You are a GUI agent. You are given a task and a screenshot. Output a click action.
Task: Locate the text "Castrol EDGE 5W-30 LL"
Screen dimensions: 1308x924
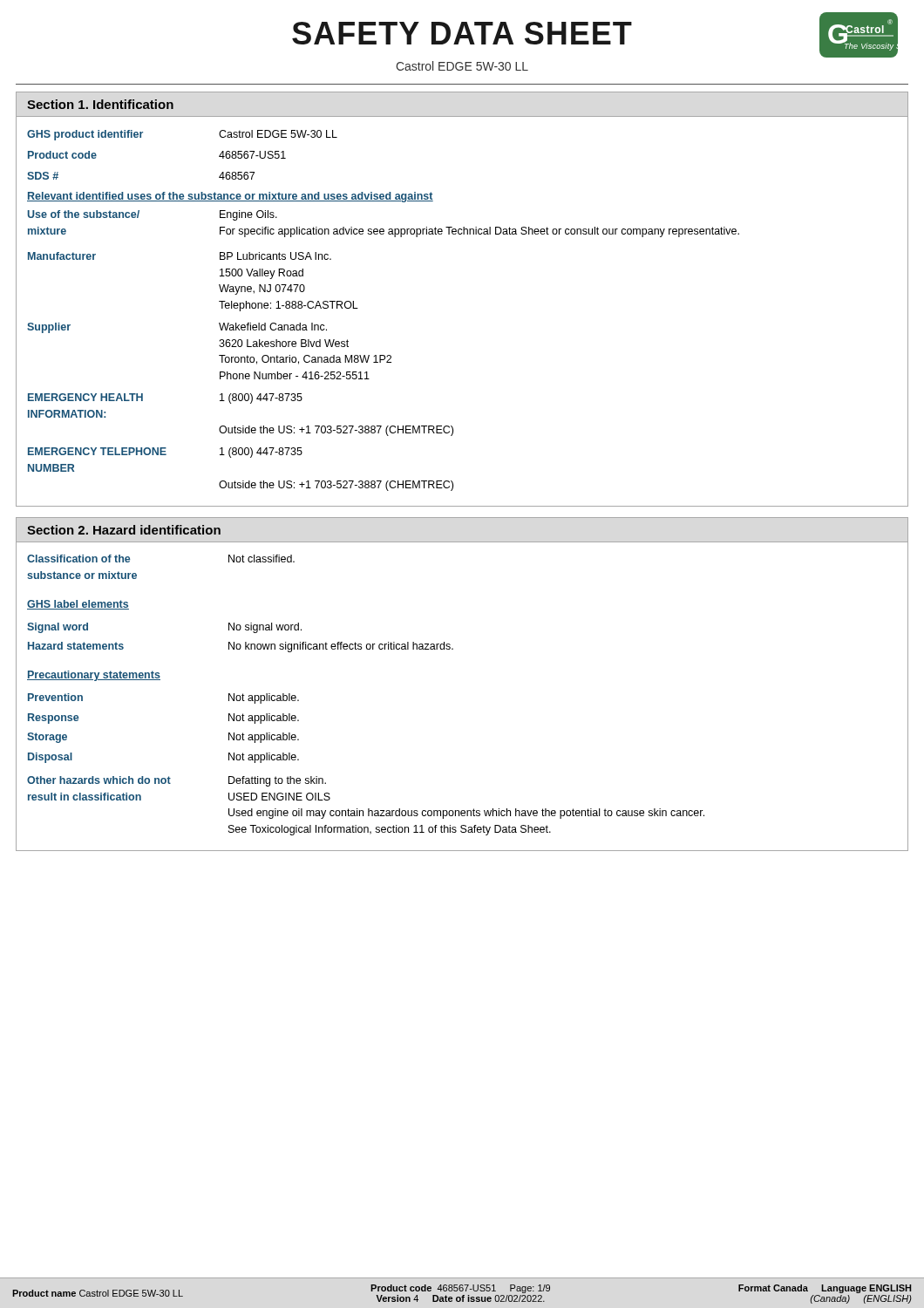coord(462,66)
